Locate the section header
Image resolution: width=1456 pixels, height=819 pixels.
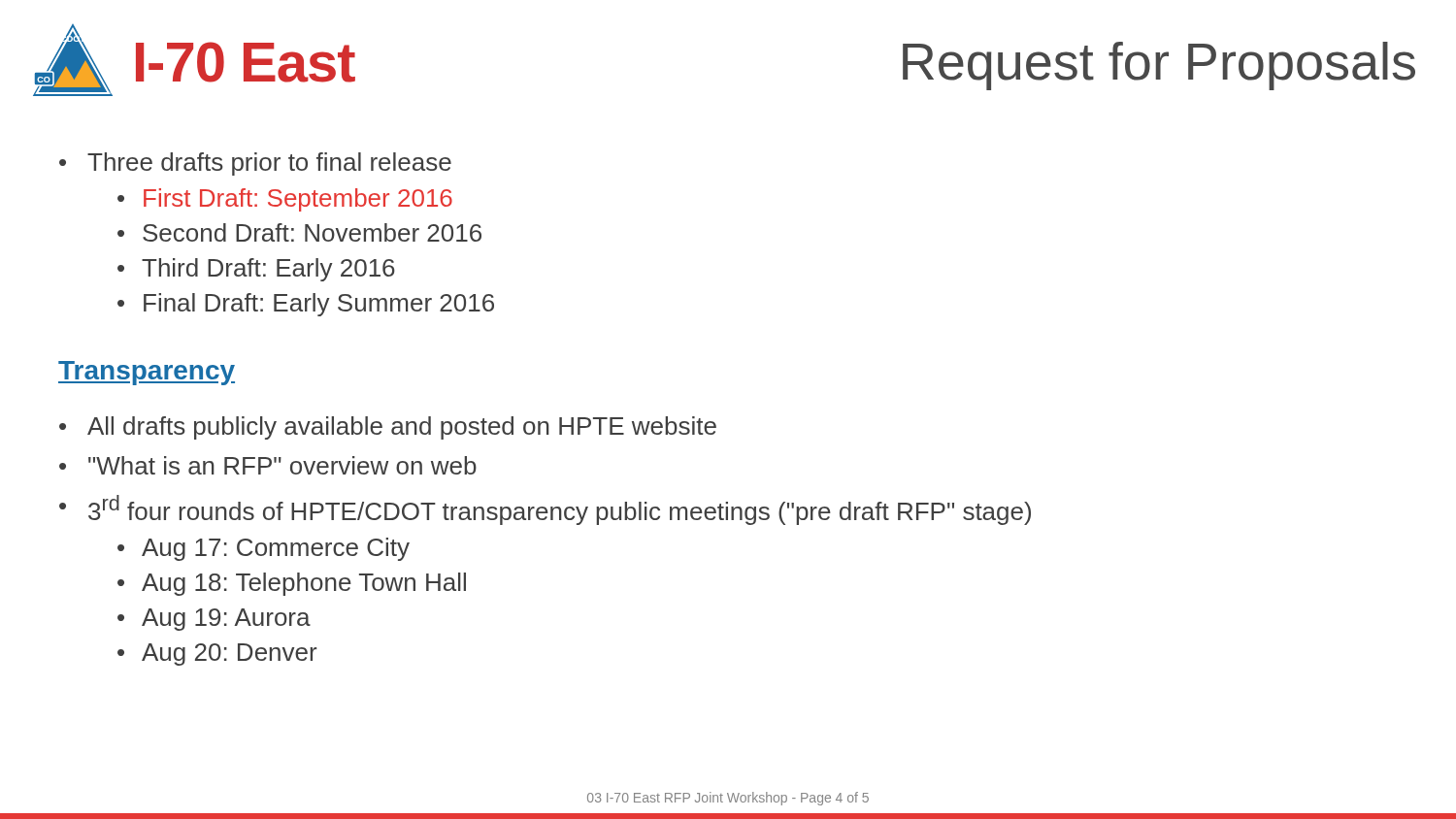[x=147, y=370]
